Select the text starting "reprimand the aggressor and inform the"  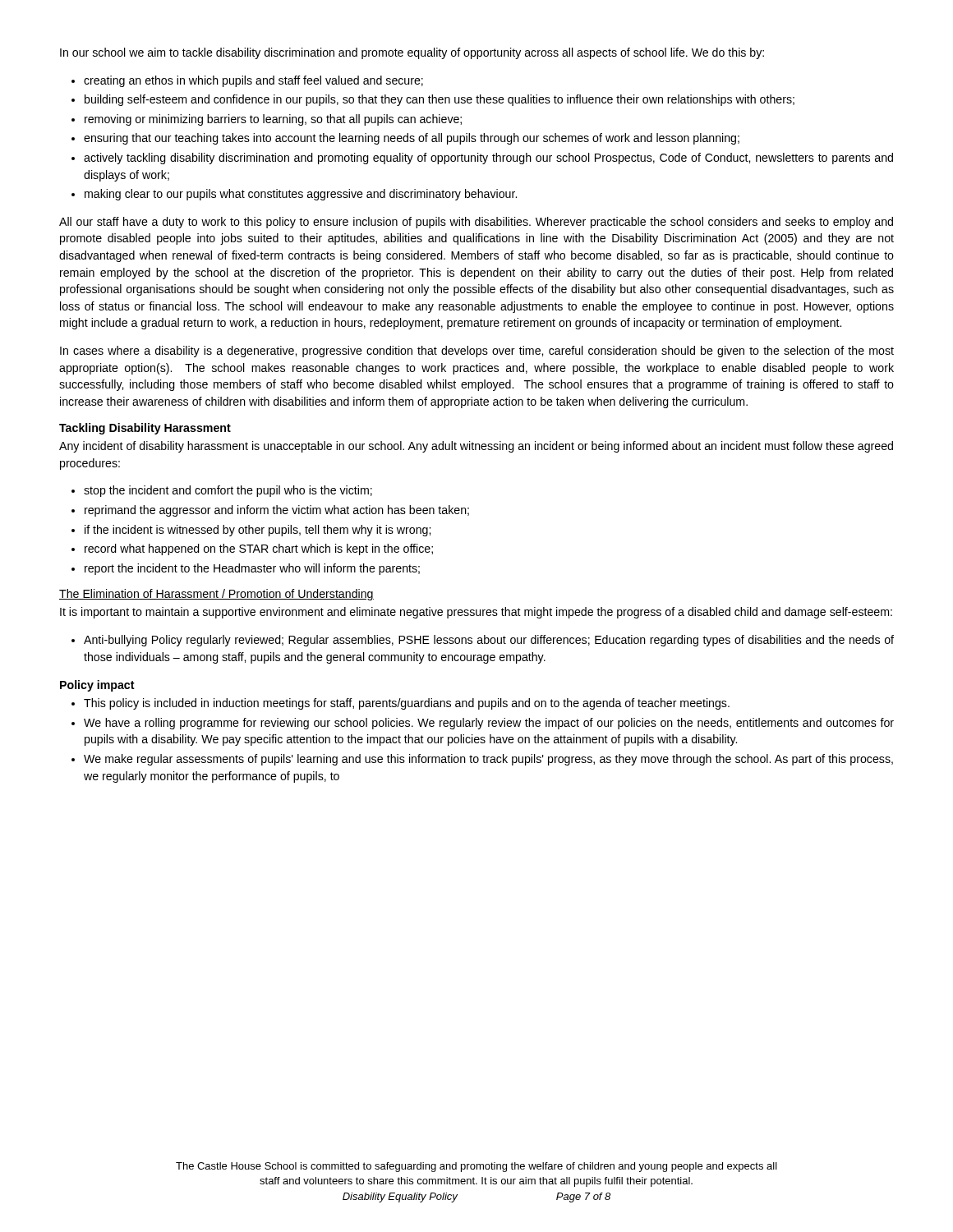coord(277,510)
